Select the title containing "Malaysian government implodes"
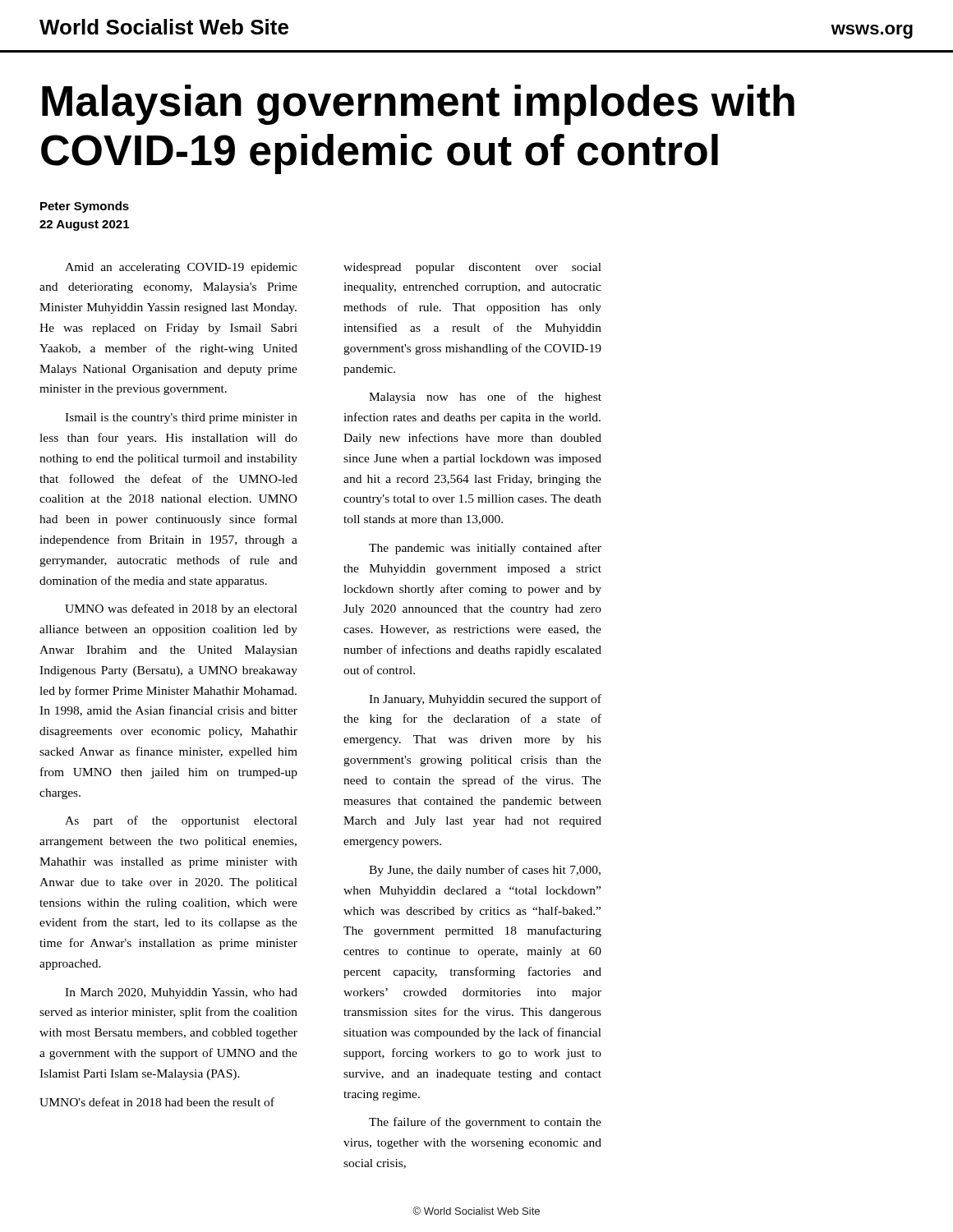 pos(476,126)
